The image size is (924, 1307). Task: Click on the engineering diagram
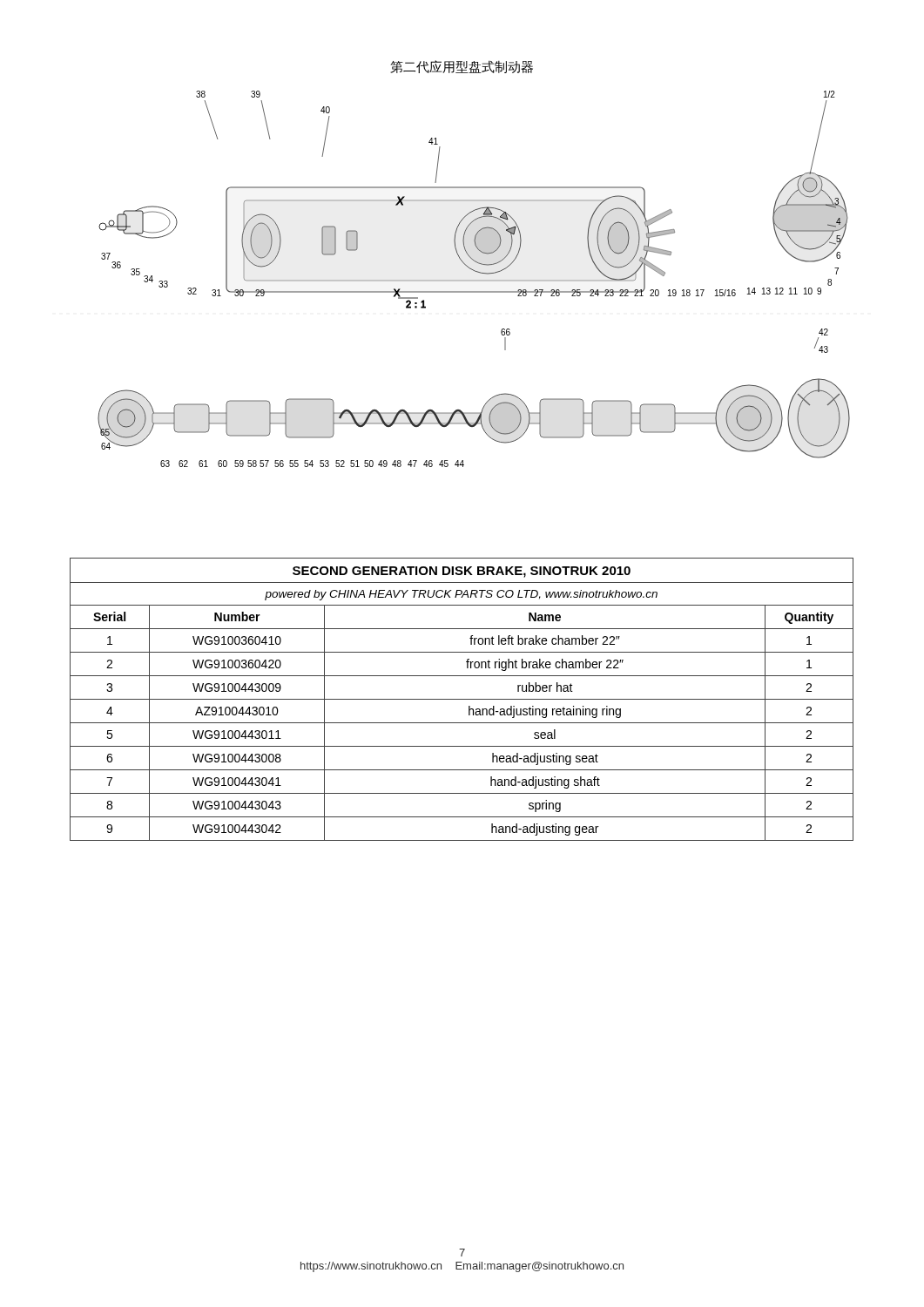point(462,288)
